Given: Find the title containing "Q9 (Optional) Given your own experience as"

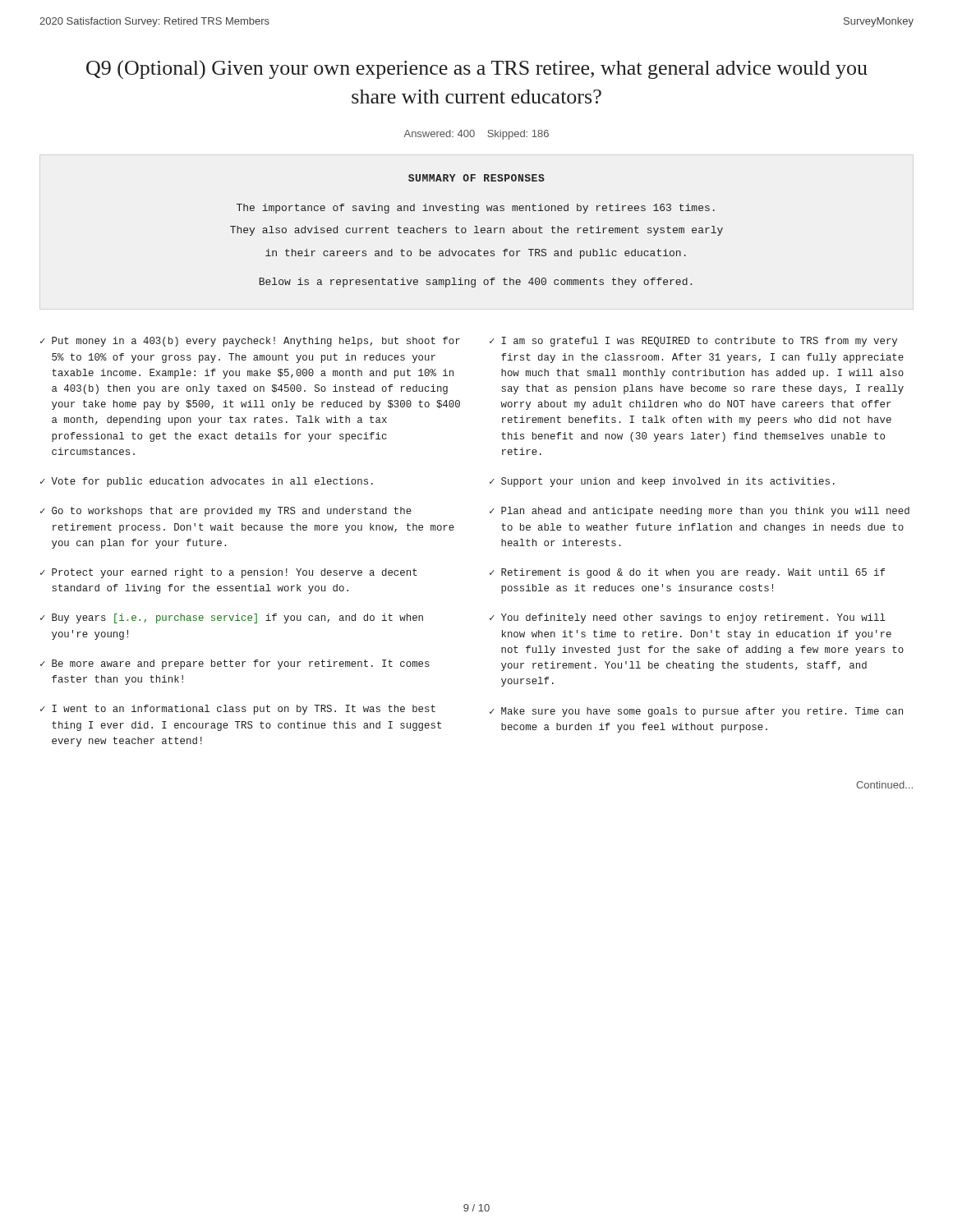Looking at the screenshot, I should (476, 82).
